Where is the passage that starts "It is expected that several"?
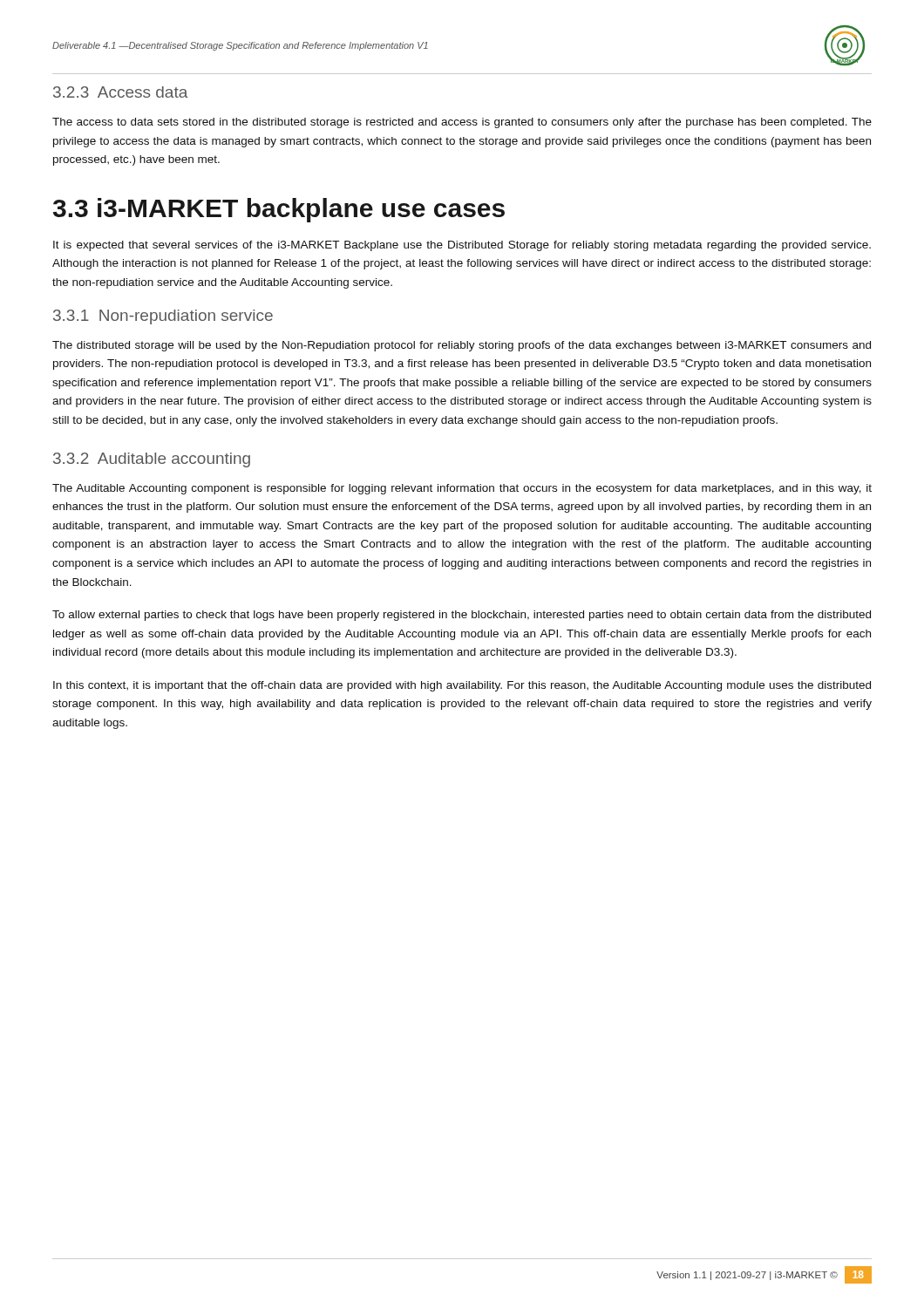Image resolution: width=924 pixels, height=1308 pixels. click(x=462, y=263)
